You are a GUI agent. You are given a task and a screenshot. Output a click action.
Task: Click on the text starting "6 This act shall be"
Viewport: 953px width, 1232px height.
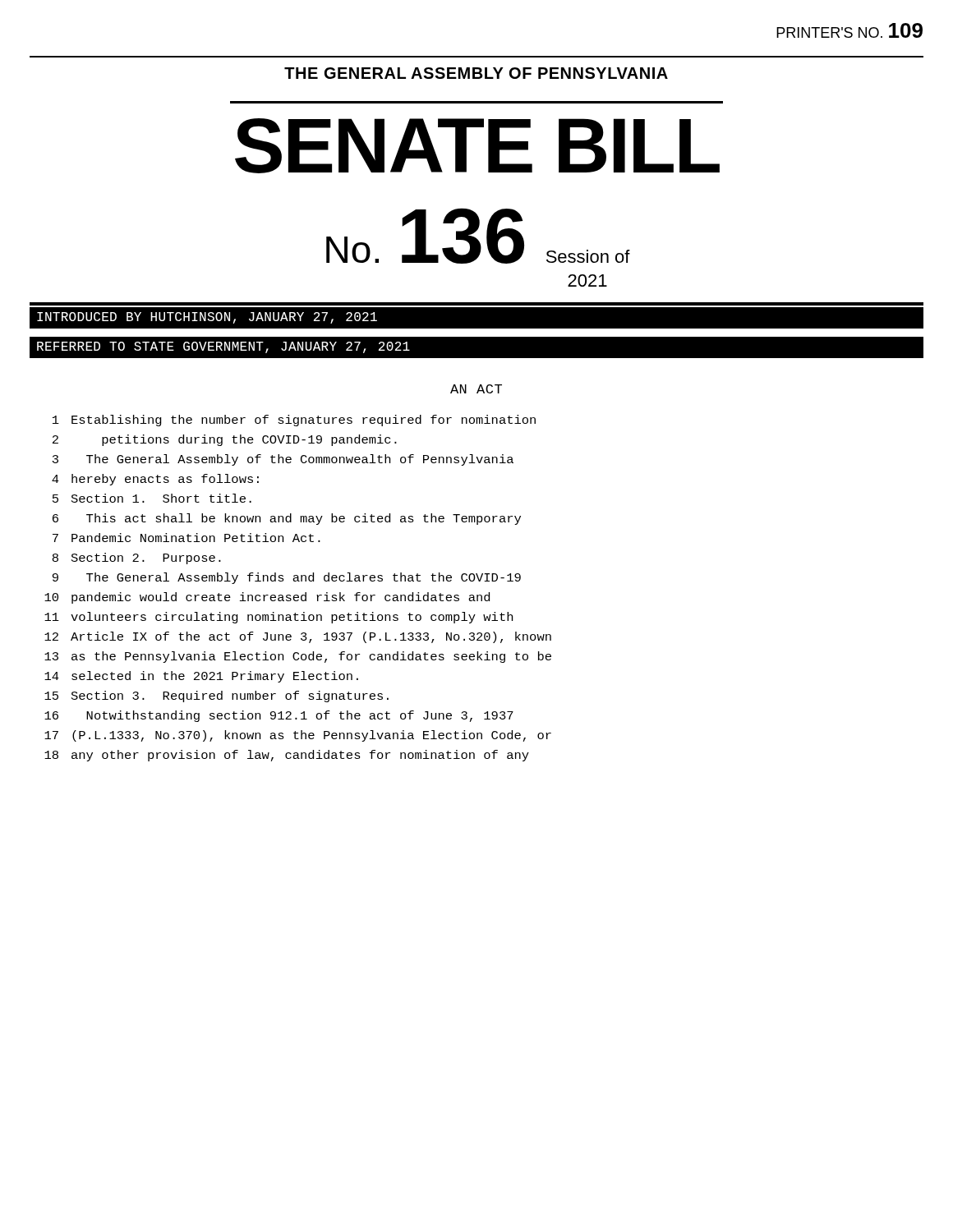click(x=476, y=519)
